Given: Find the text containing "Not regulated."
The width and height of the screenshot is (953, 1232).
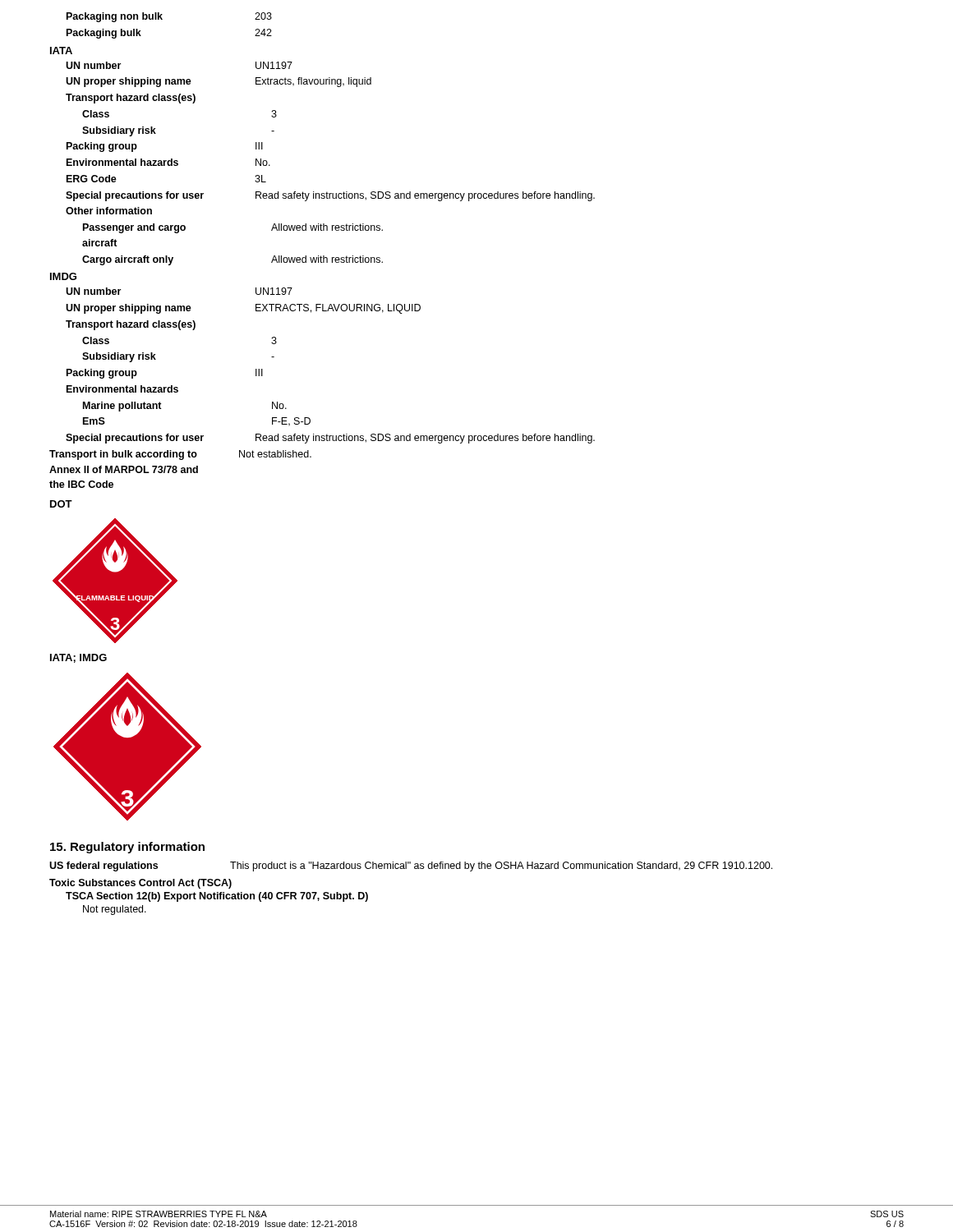Looking at the screenshot, I should click(x=114, y=909).
